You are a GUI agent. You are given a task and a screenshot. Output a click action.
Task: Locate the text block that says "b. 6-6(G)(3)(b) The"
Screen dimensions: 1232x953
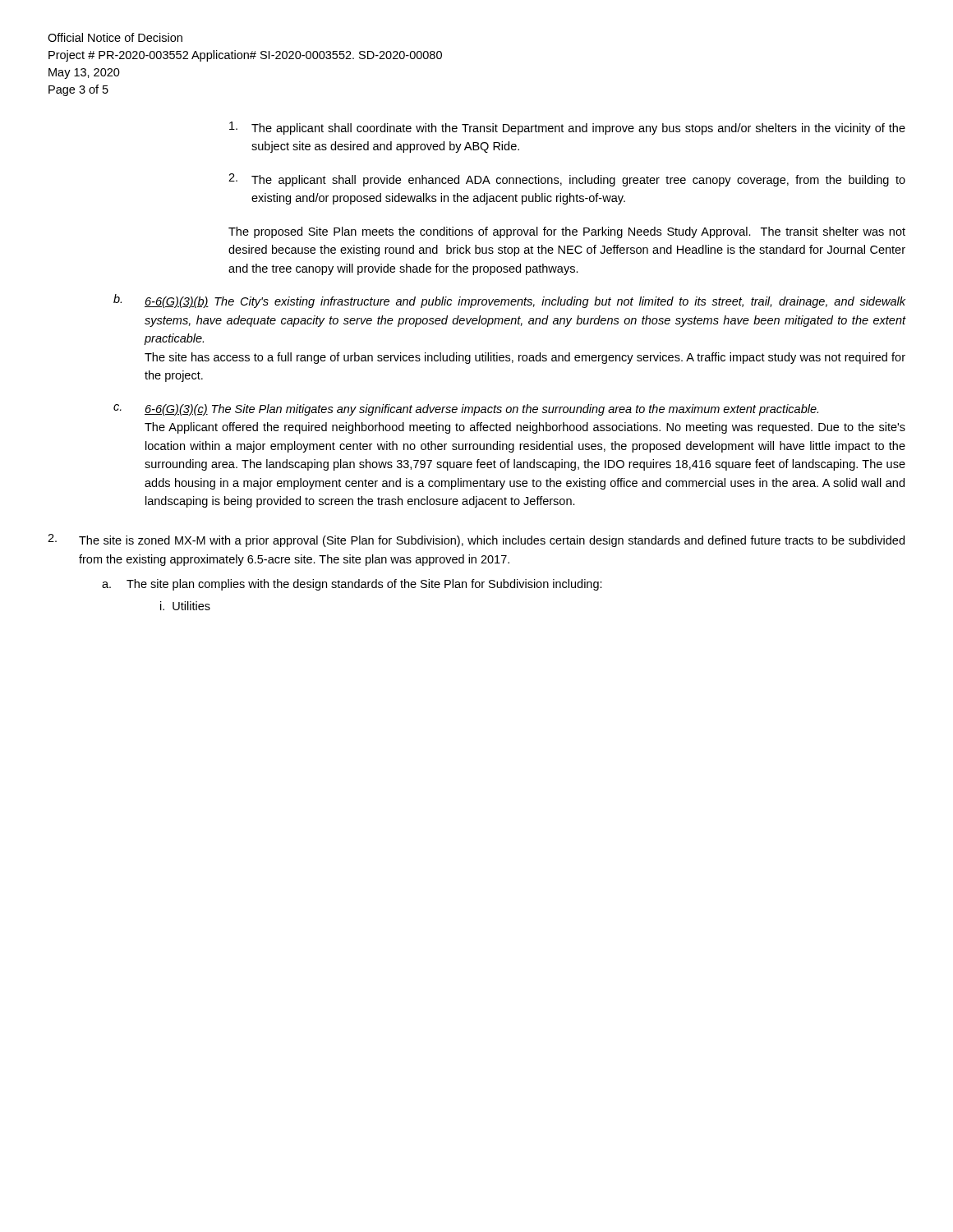(x=509, y=301)
